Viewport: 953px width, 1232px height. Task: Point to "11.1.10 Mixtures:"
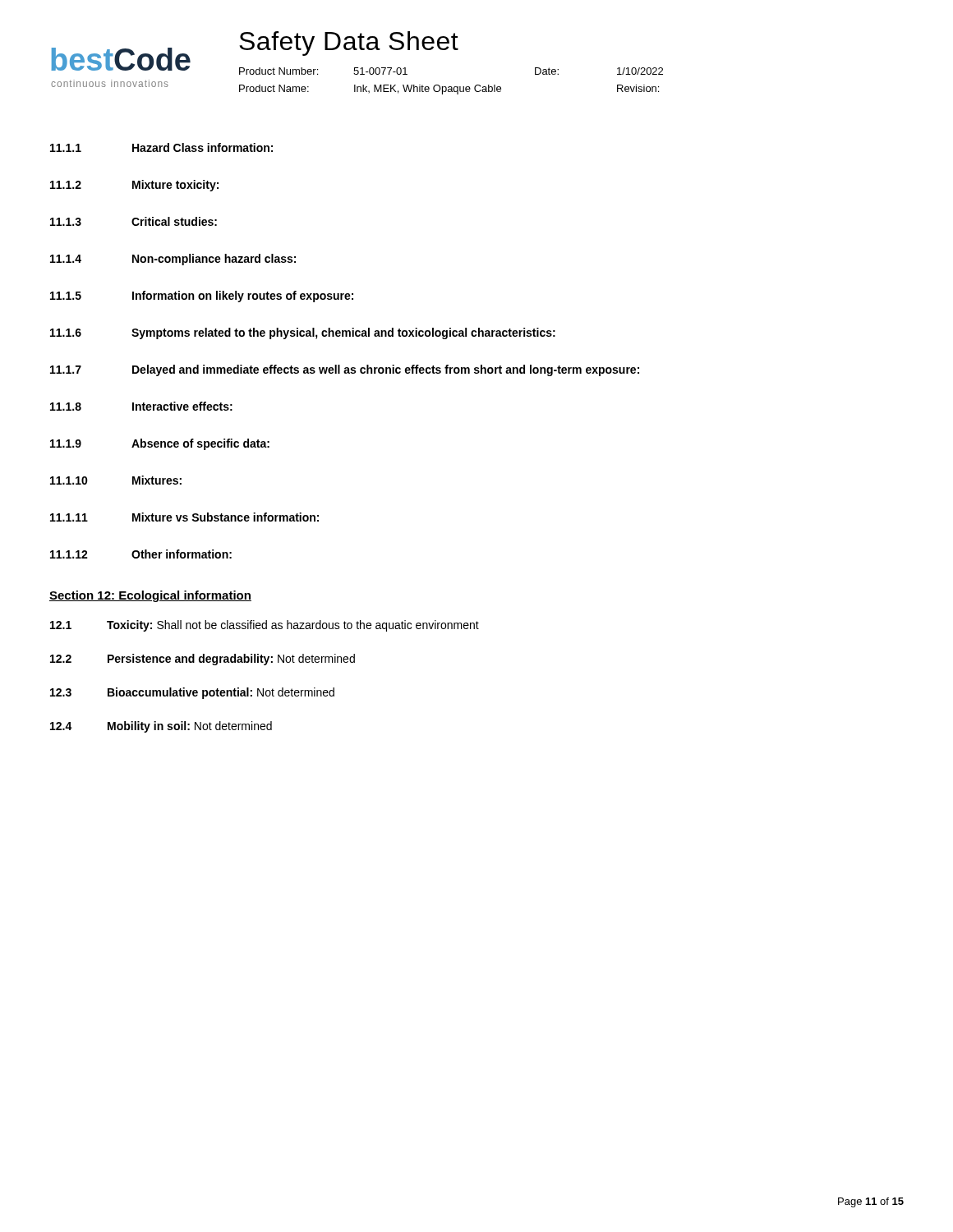[69, 480]
